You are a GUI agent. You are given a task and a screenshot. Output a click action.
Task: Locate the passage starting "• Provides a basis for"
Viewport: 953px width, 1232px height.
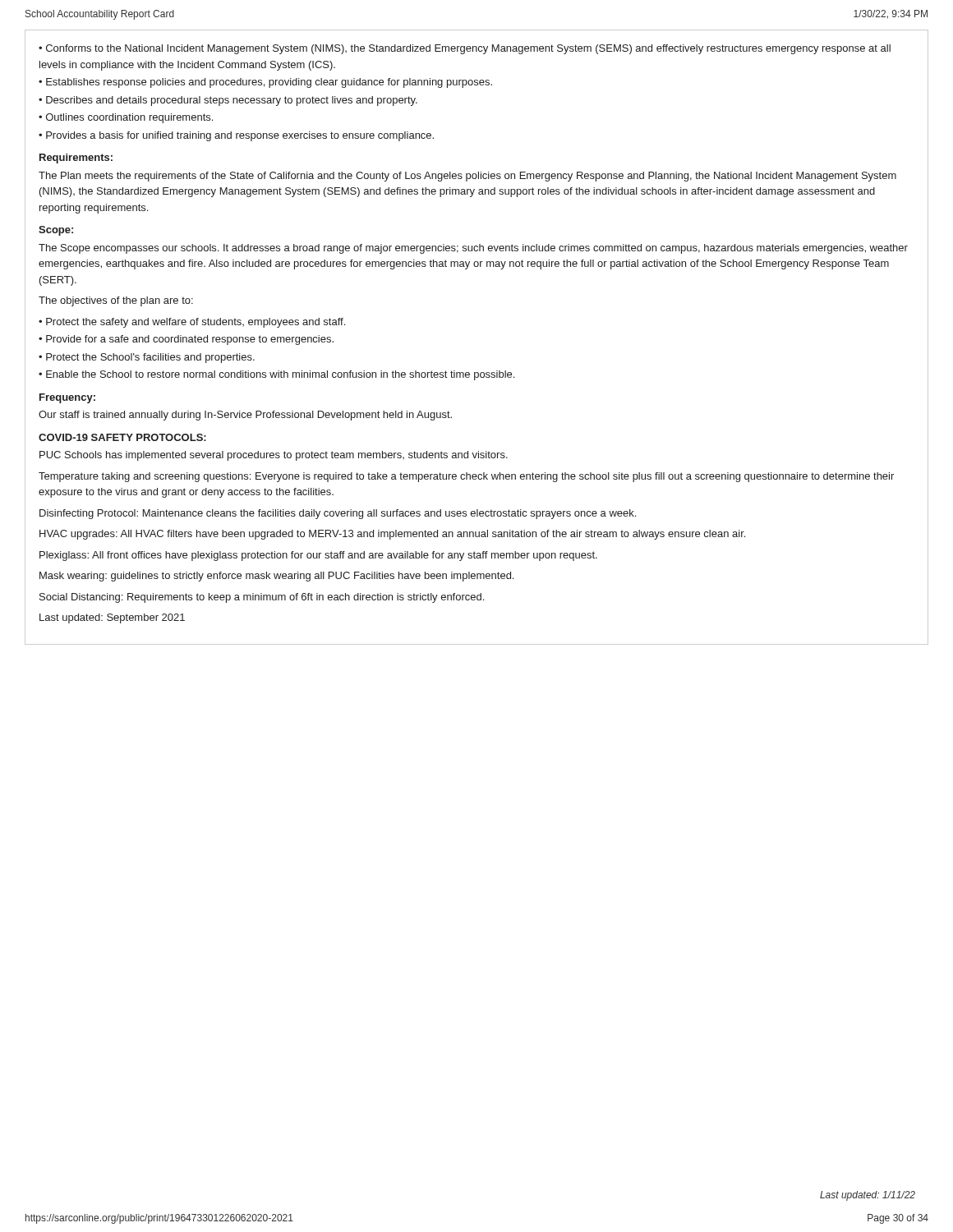[237, 135]
